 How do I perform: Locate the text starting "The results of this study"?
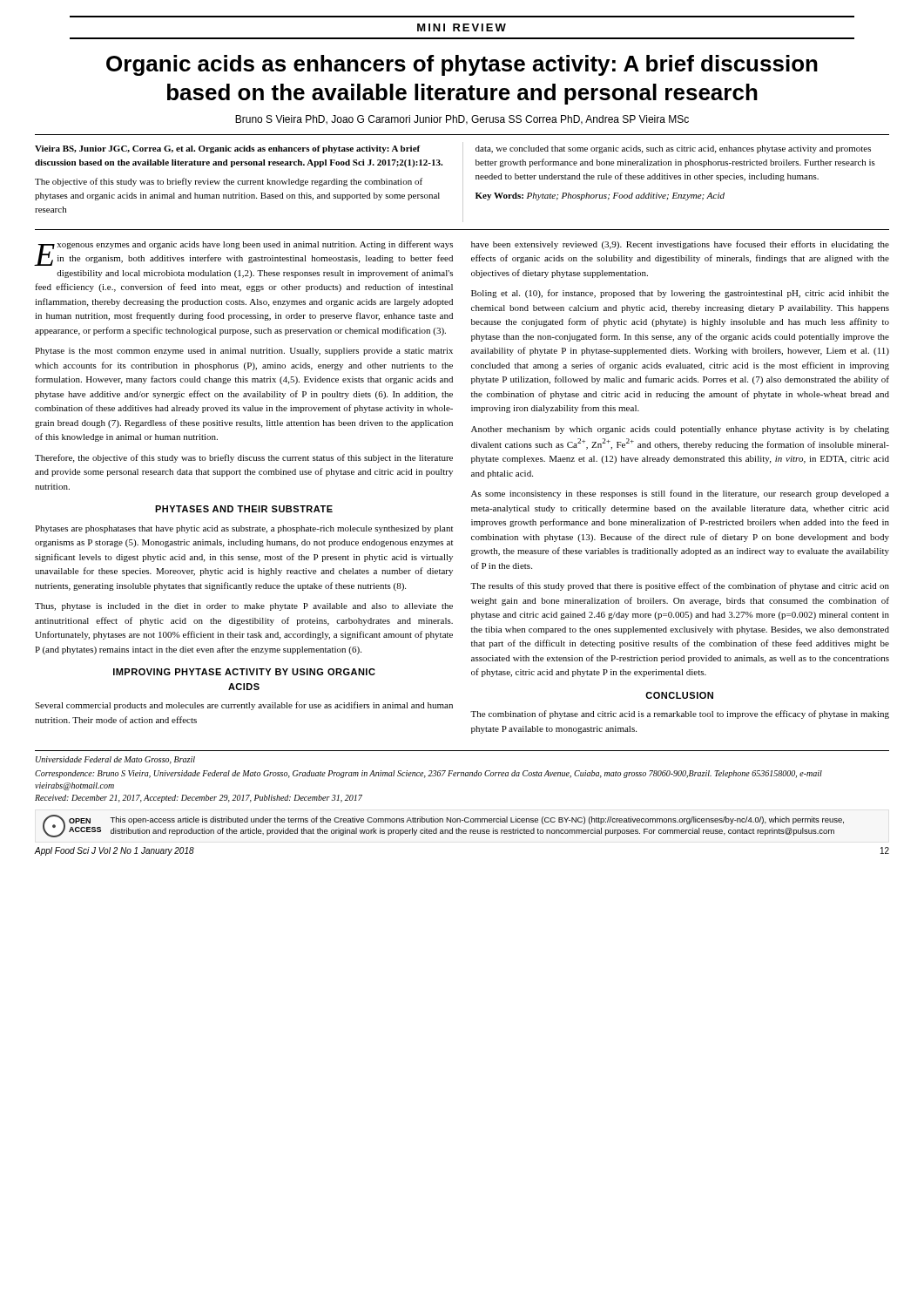point(680,629)
